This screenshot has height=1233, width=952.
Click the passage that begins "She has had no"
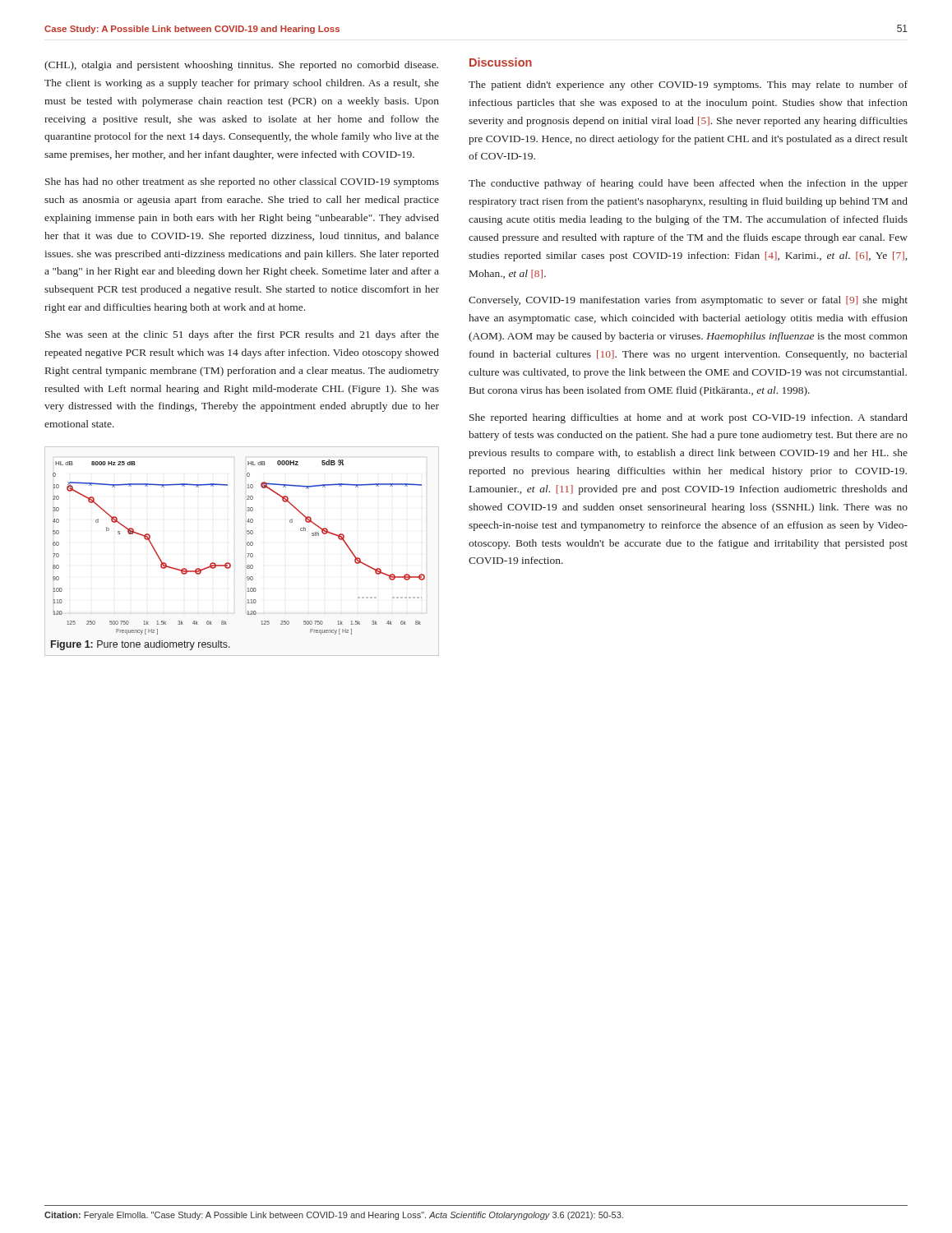click(x=242, y=245)
